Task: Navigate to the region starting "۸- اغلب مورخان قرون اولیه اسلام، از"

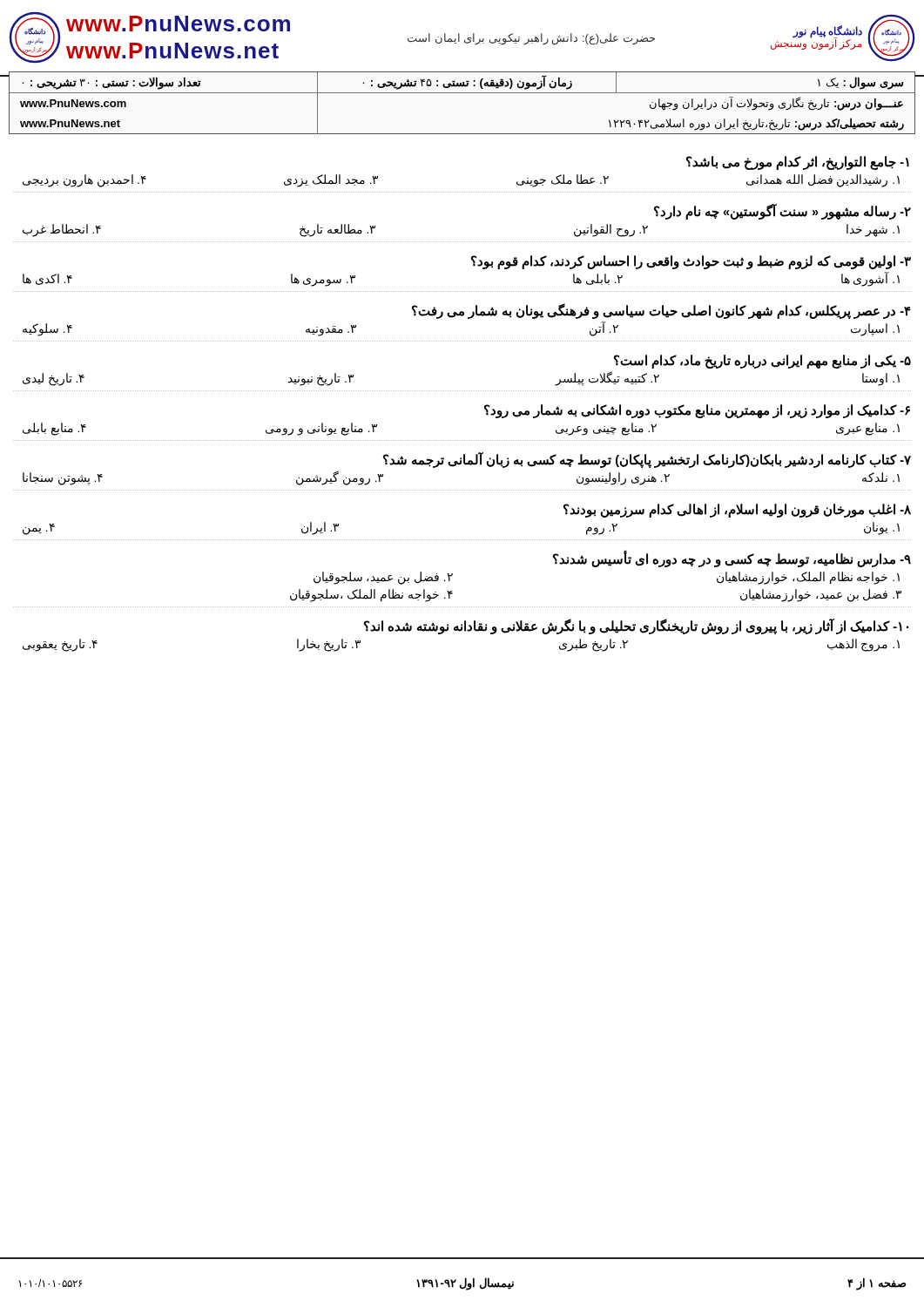Action: coord(737,511)
